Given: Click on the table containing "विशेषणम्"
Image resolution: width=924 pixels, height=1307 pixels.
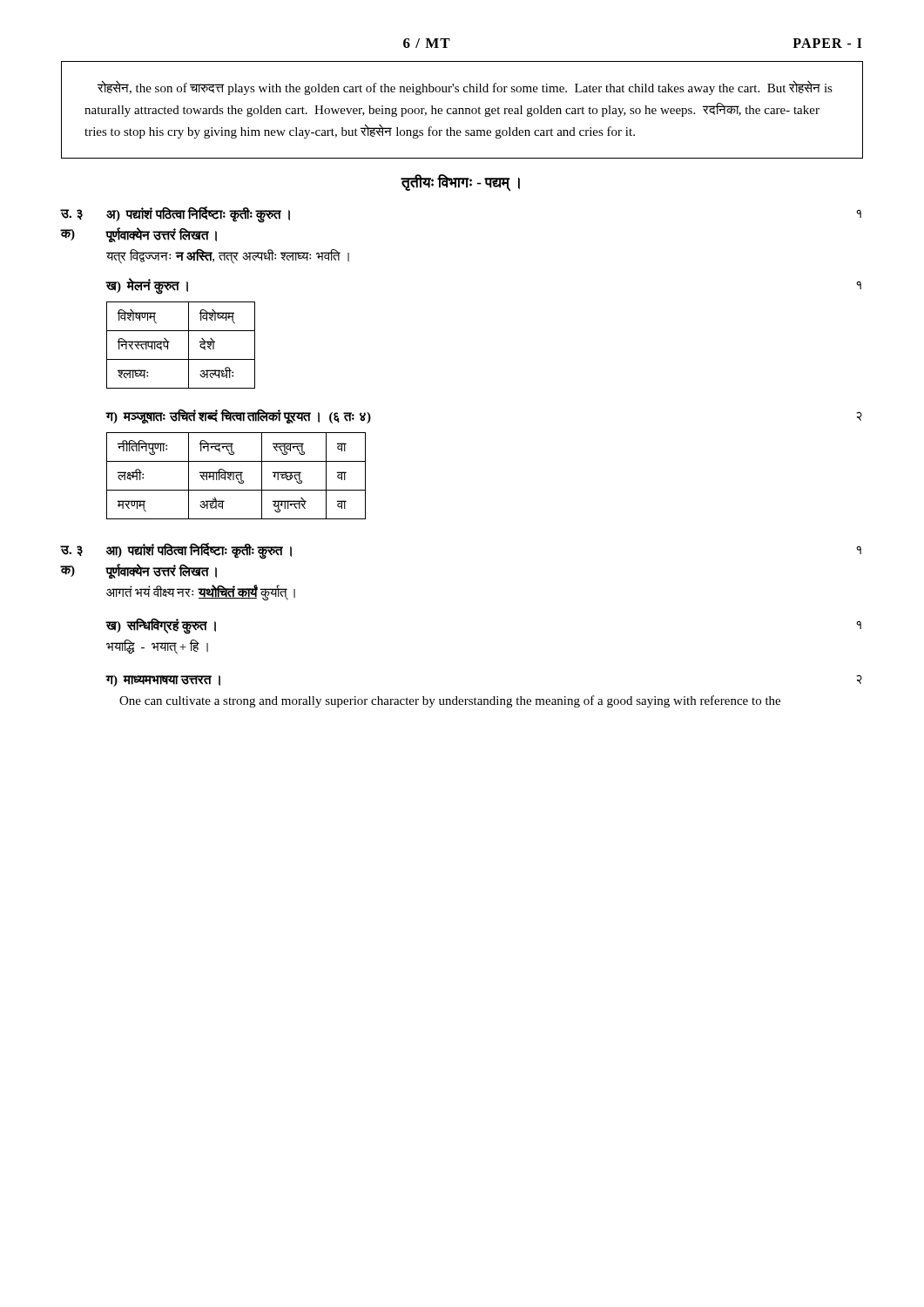Looking at the screenshot, I should point(472,345).
